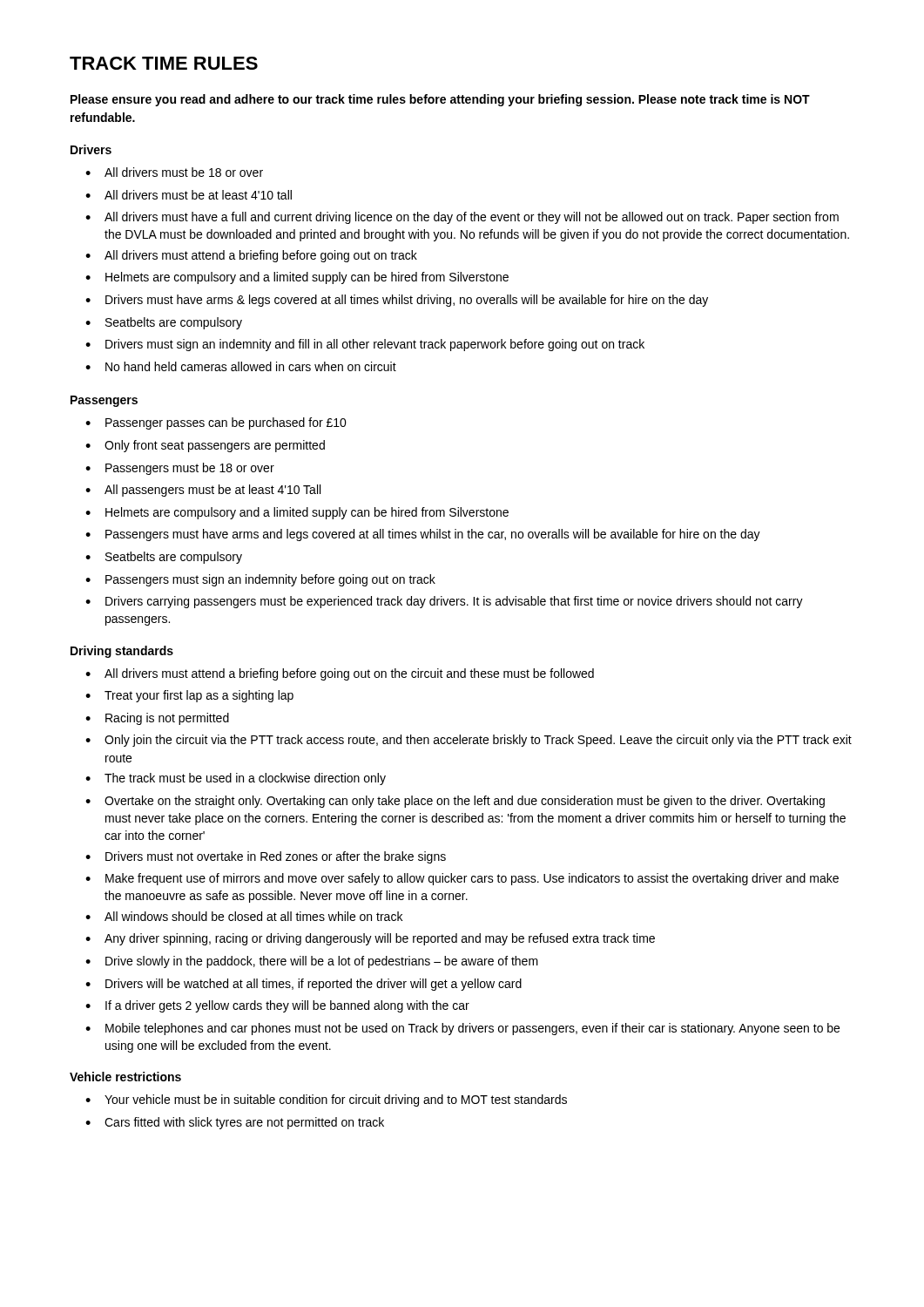The image size is (924, 1307).
Task: Locate the region starting "•Drivers must have arms & legs covered at"
Action: point(470,301)
